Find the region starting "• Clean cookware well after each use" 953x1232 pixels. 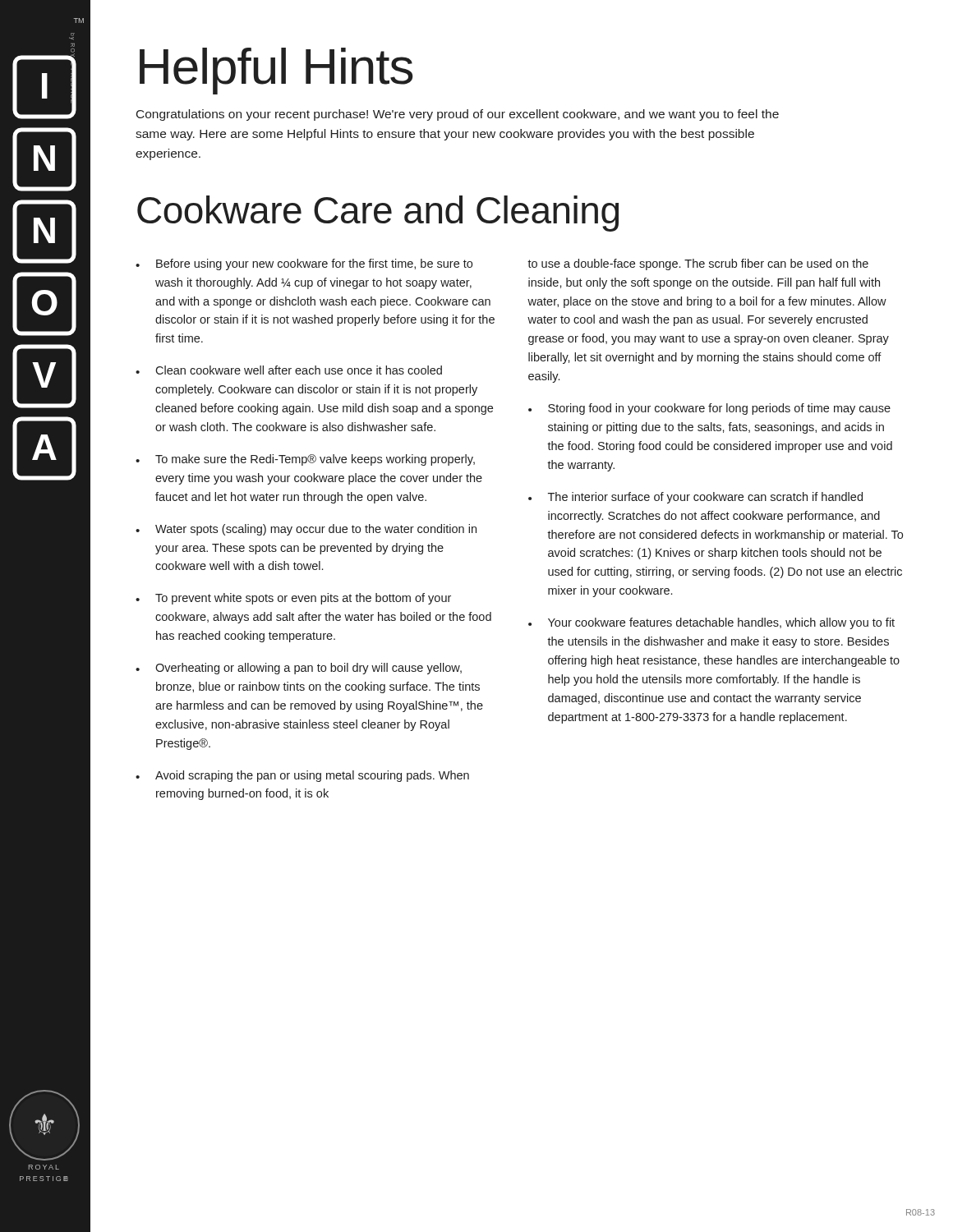pos(315,399)
